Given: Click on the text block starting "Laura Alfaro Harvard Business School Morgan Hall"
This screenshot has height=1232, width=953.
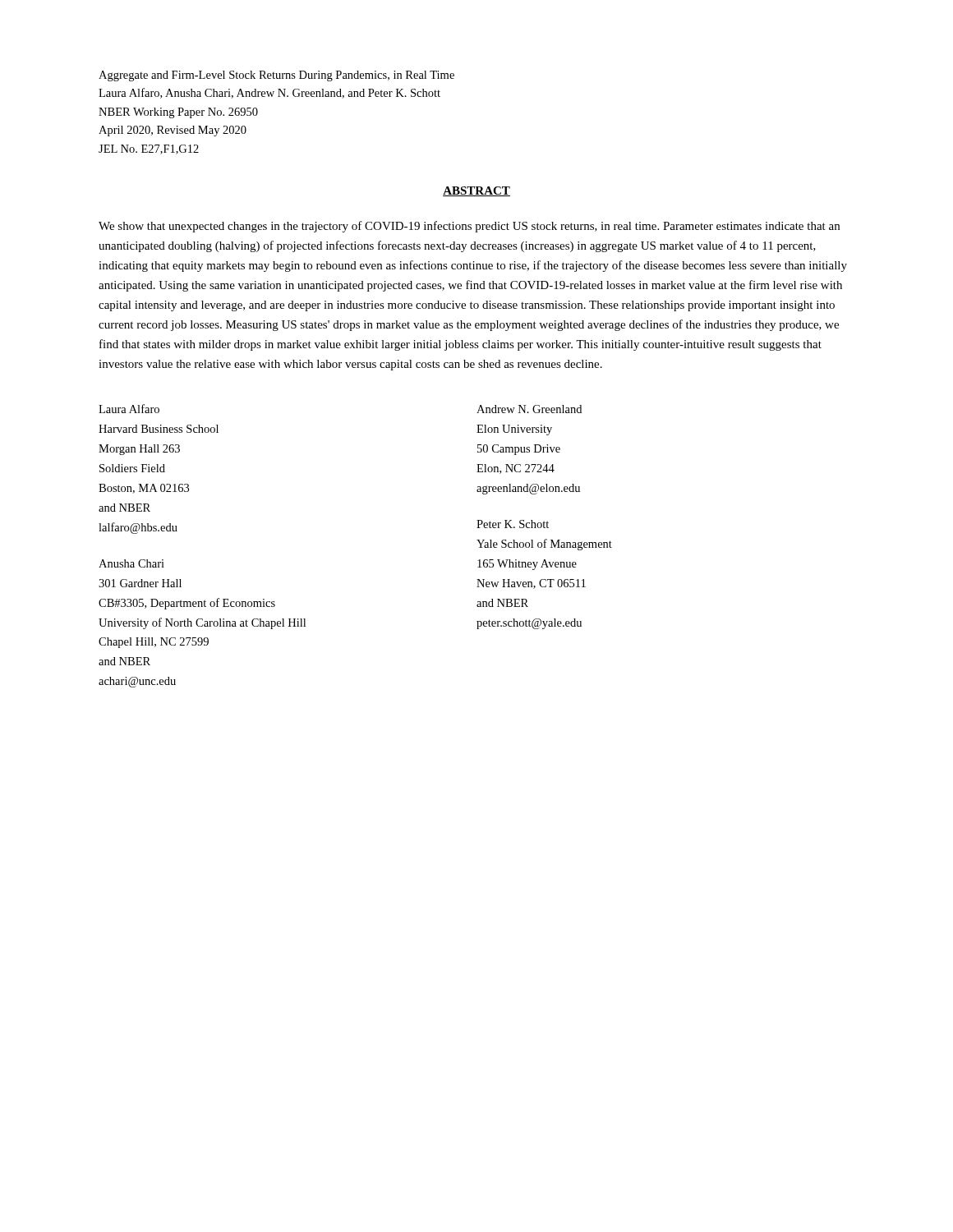Looking at the screenshot, I should click(x=159, y=468).
